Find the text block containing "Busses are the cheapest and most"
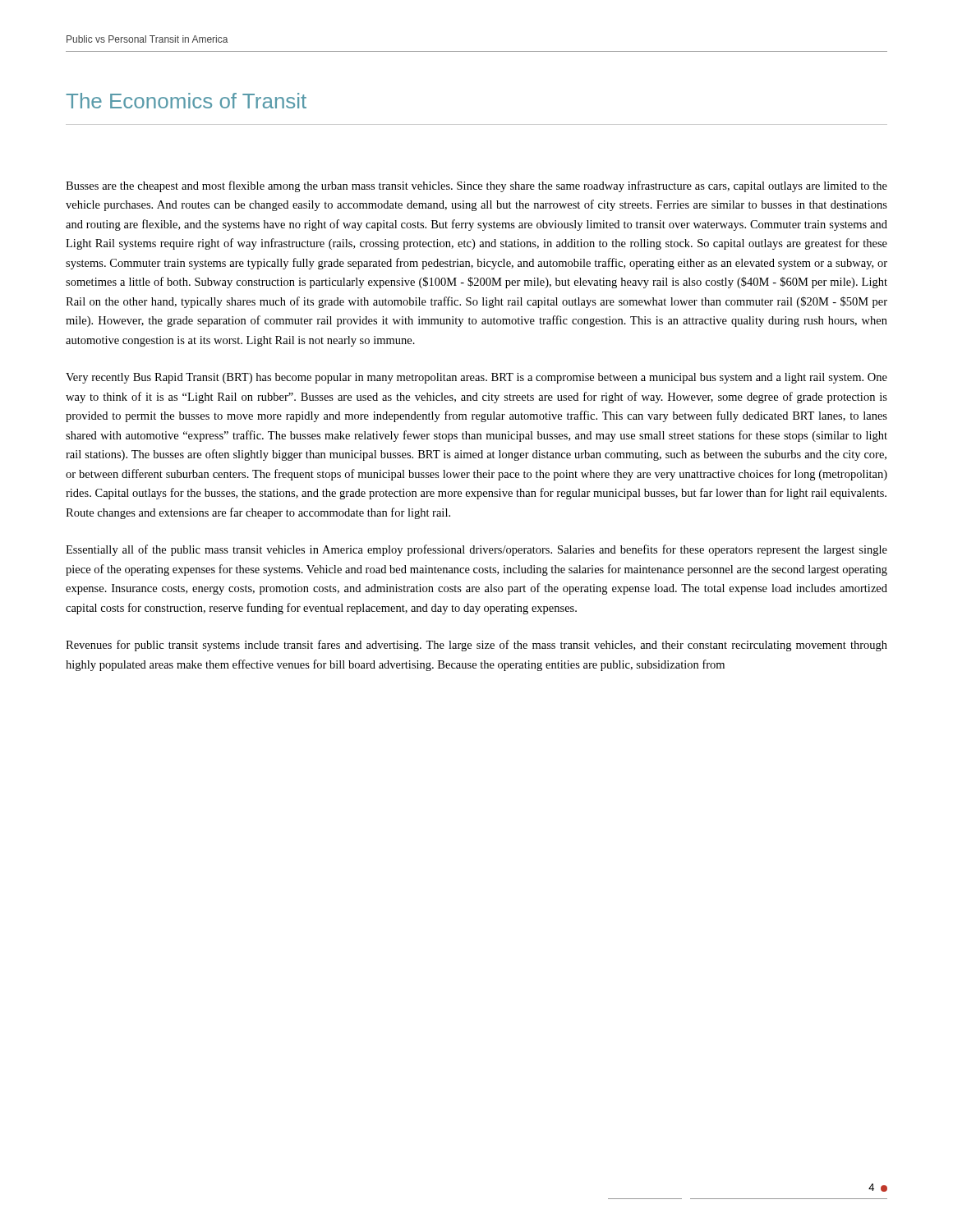 [476, 263]
